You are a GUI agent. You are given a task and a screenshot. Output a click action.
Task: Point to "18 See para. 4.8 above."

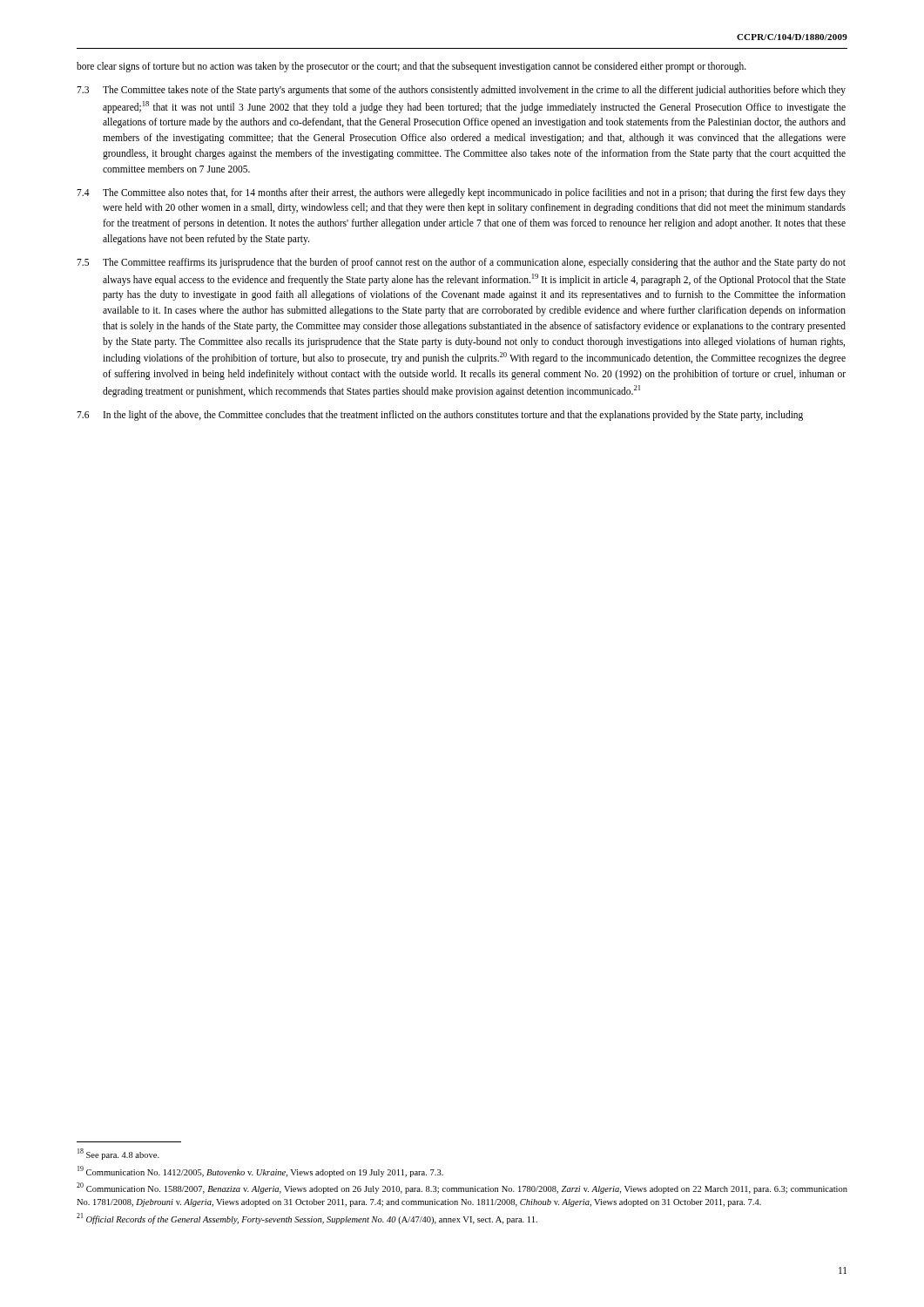[x=118, y=1153]
